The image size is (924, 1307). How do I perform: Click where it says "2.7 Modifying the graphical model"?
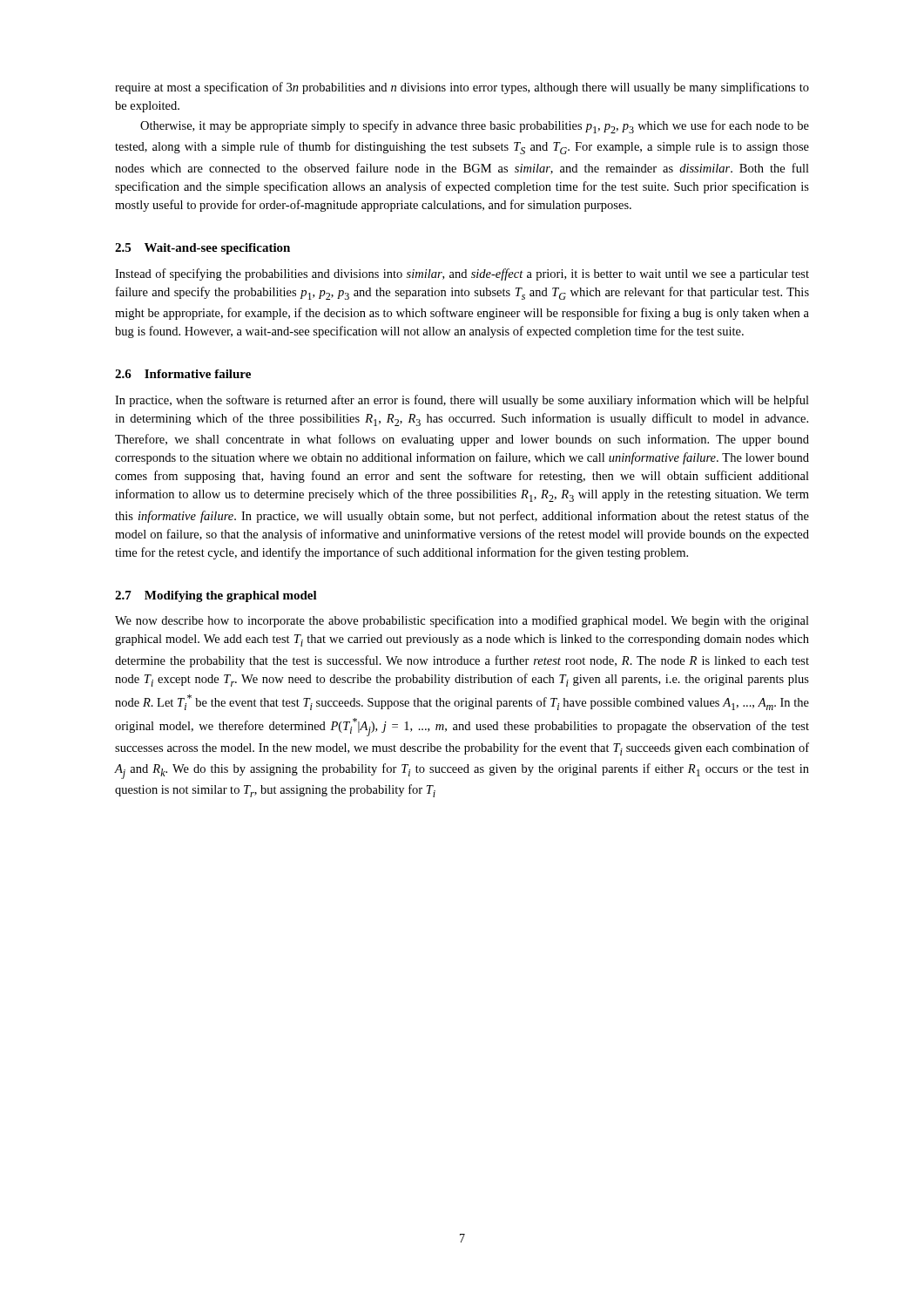click(x=216, y=595)
